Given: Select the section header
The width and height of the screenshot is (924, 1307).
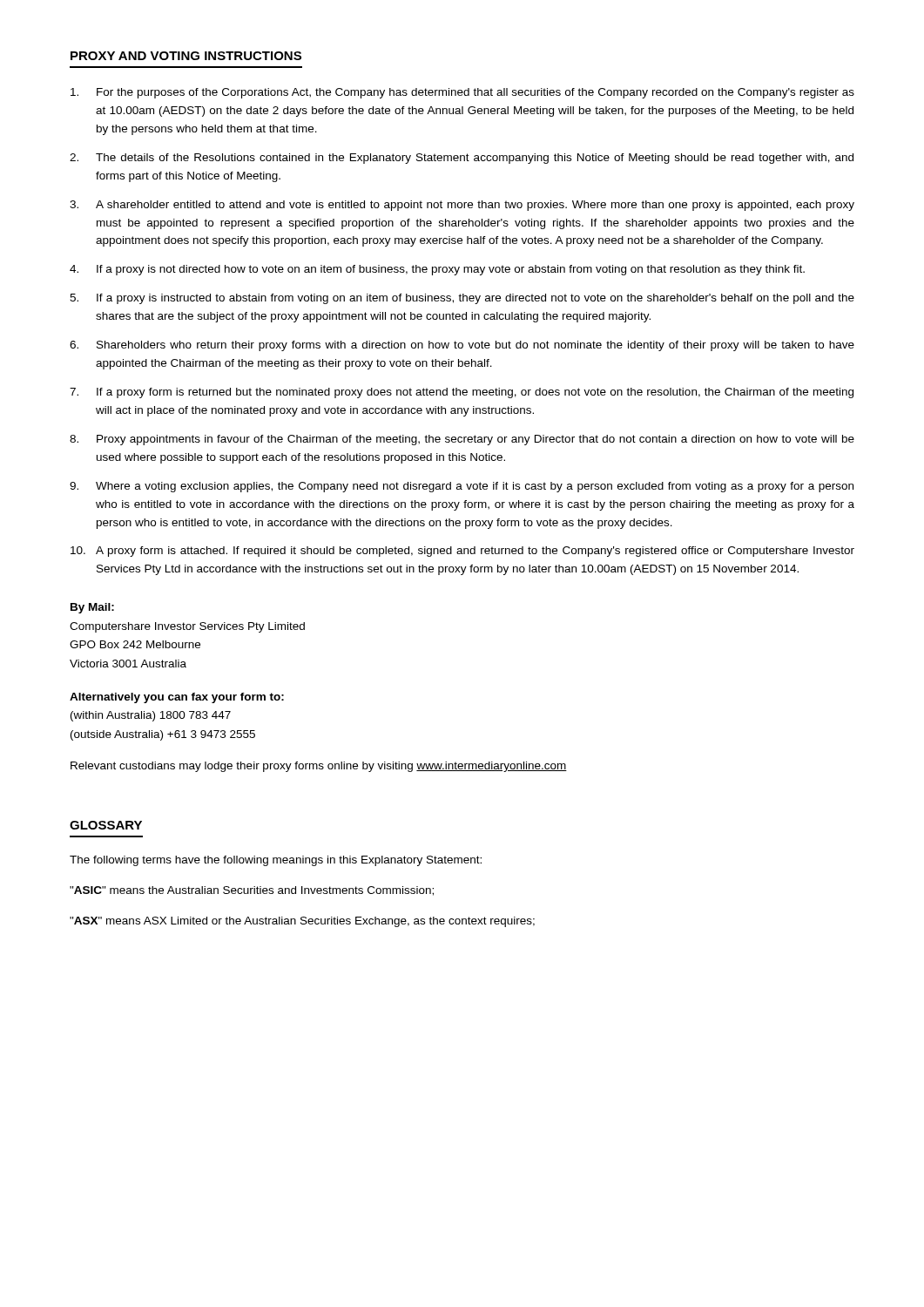Looking at the screenshot, I should (106, 825).
